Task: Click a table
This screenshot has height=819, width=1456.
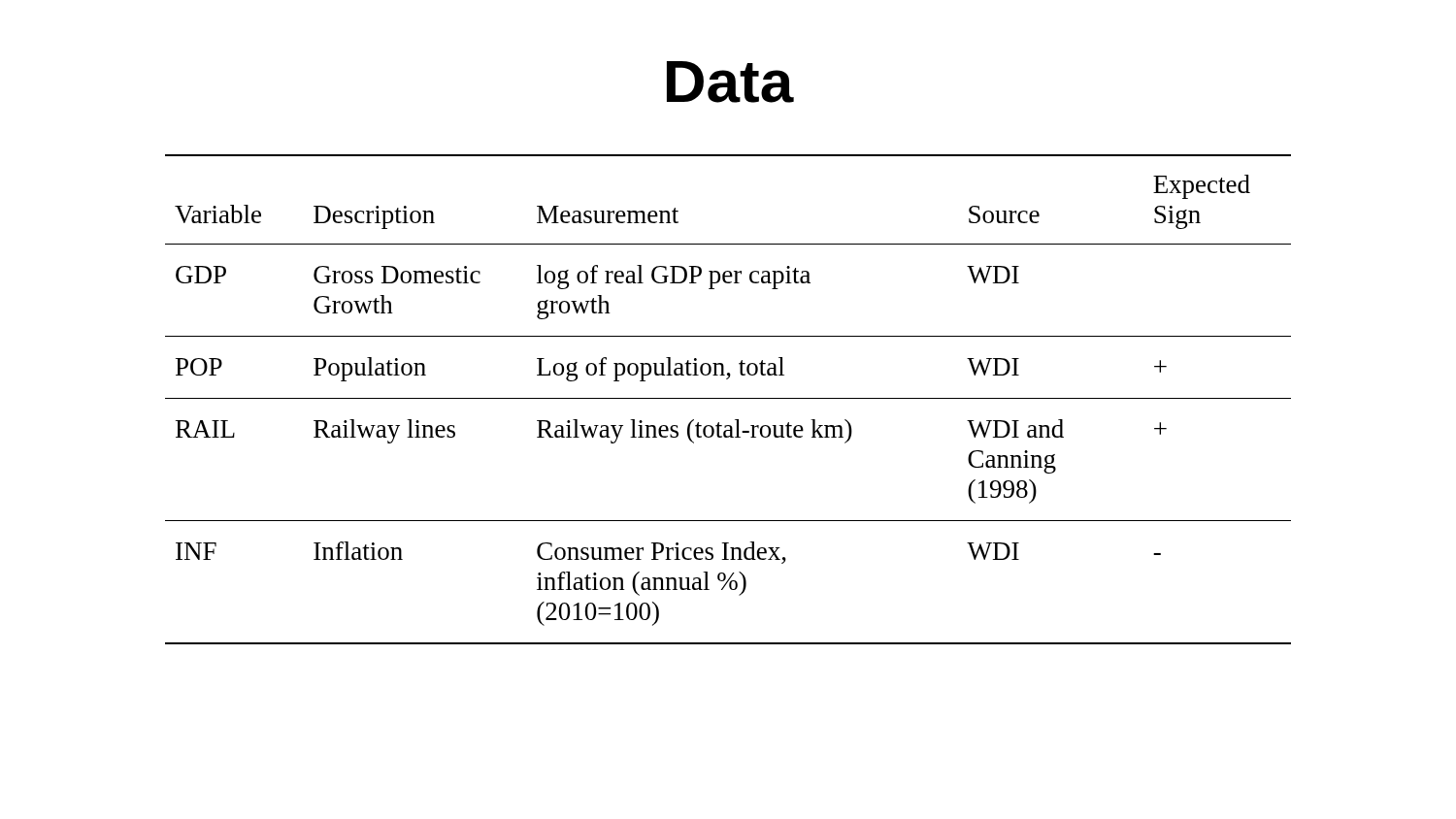Action: [728, 399]
